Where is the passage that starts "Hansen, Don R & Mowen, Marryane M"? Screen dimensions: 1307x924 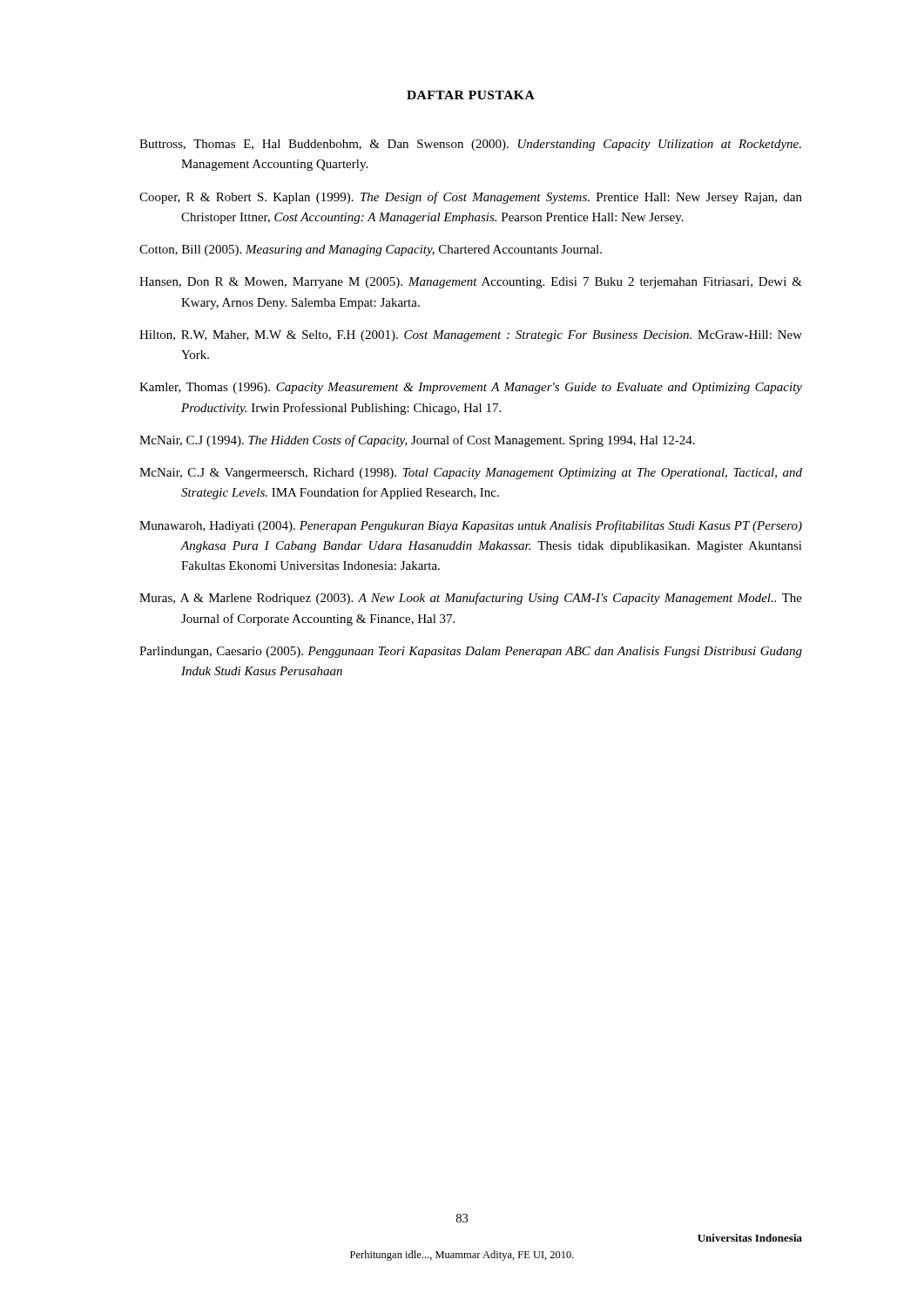471,292
